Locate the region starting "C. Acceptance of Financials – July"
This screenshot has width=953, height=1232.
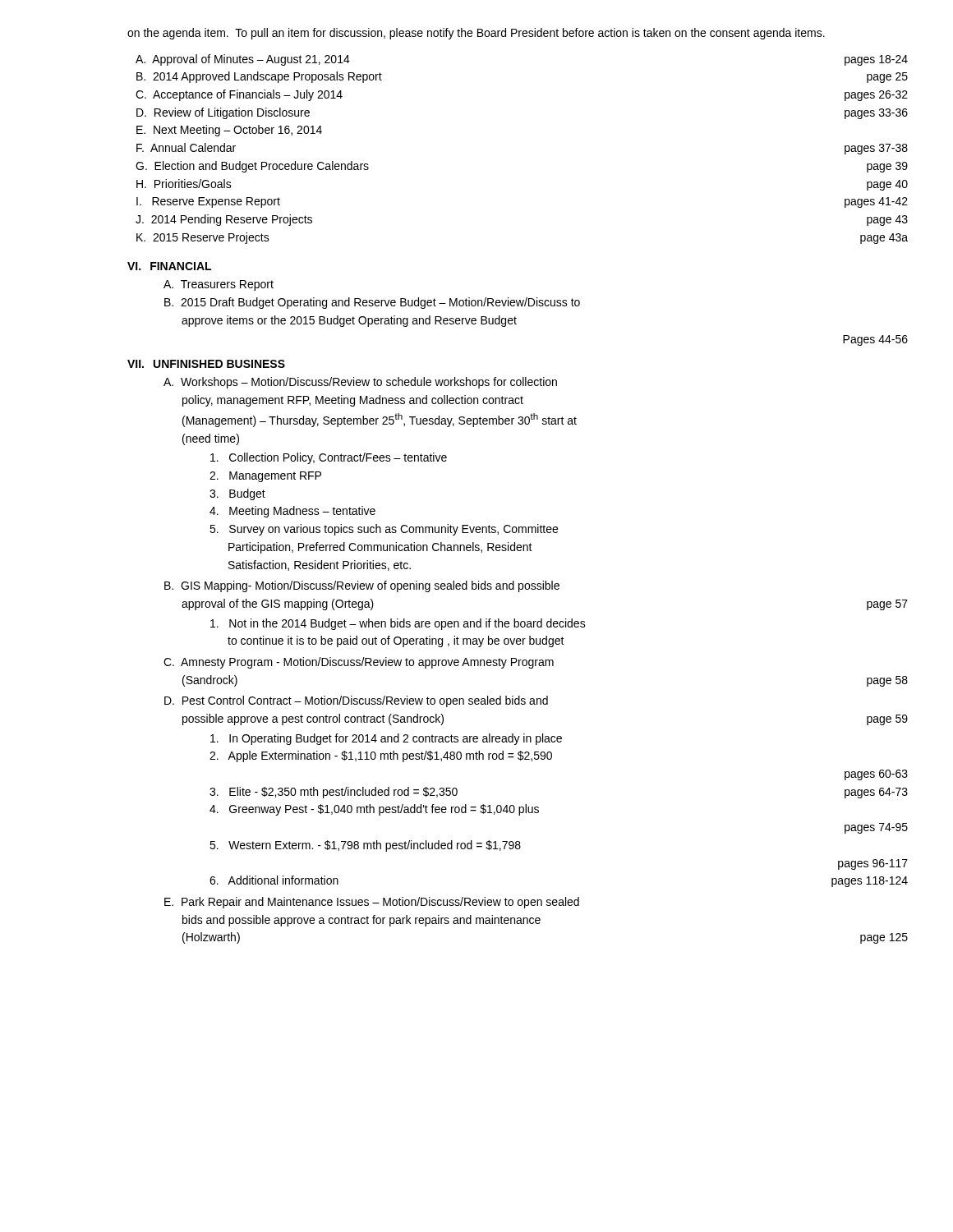[237, 95]
